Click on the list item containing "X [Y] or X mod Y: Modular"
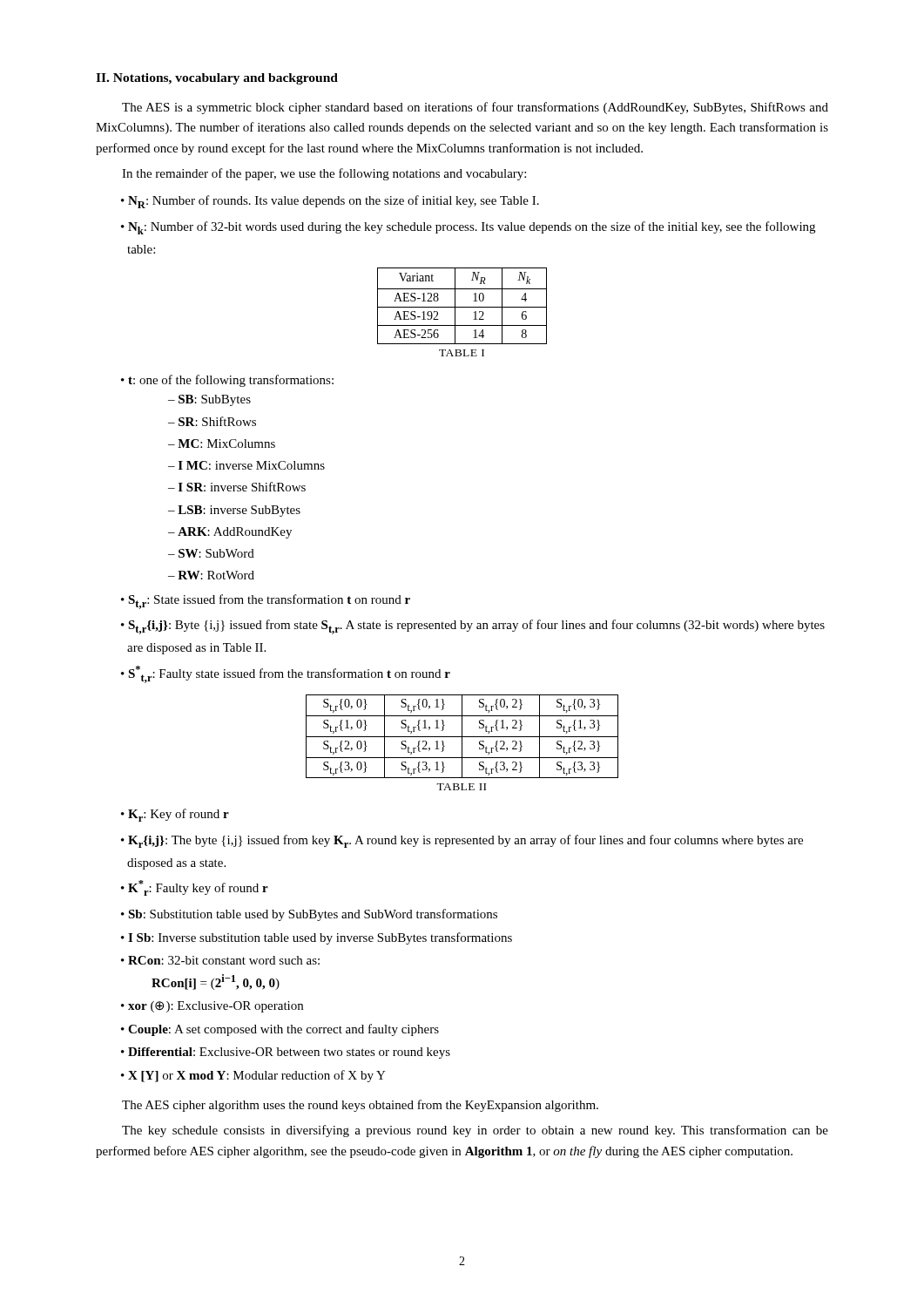924x1307 pixels. click(x=257, y=1075)
